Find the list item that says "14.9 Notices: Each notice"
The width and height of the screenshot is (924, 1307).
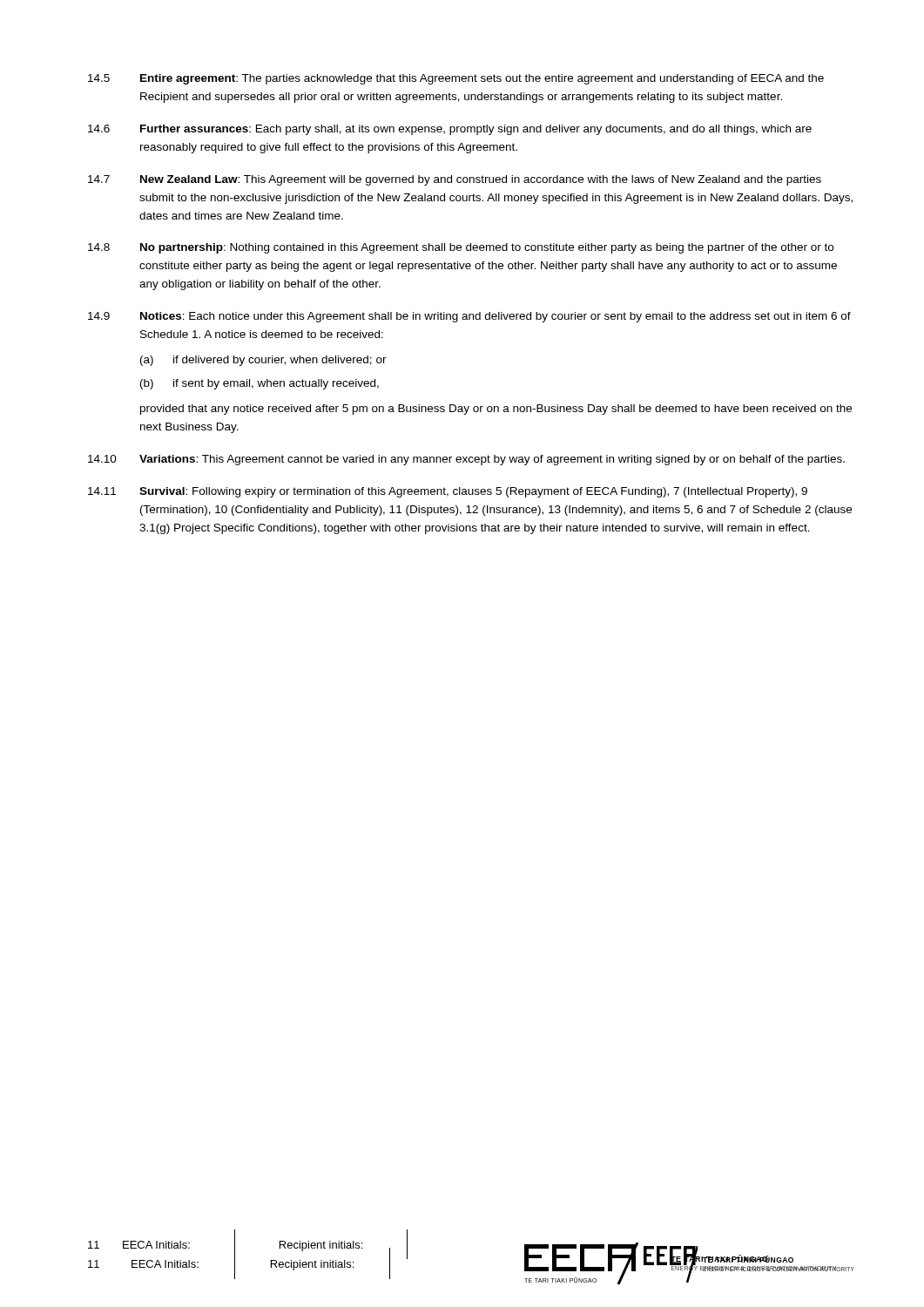pyautogui.click(x=469, y=317)
